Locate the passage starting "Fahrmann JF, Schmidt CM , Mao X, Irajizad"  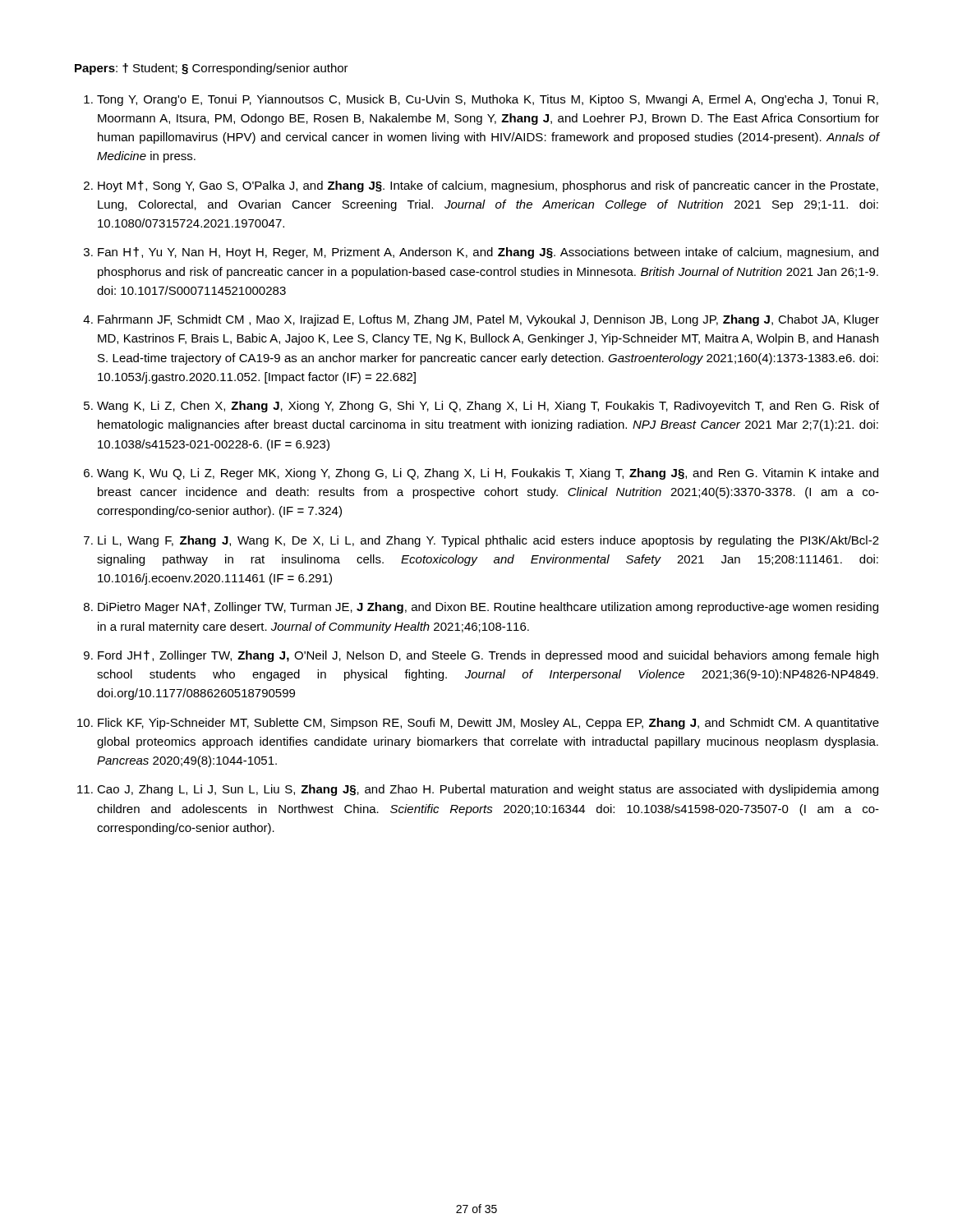[x=488, y=348]
